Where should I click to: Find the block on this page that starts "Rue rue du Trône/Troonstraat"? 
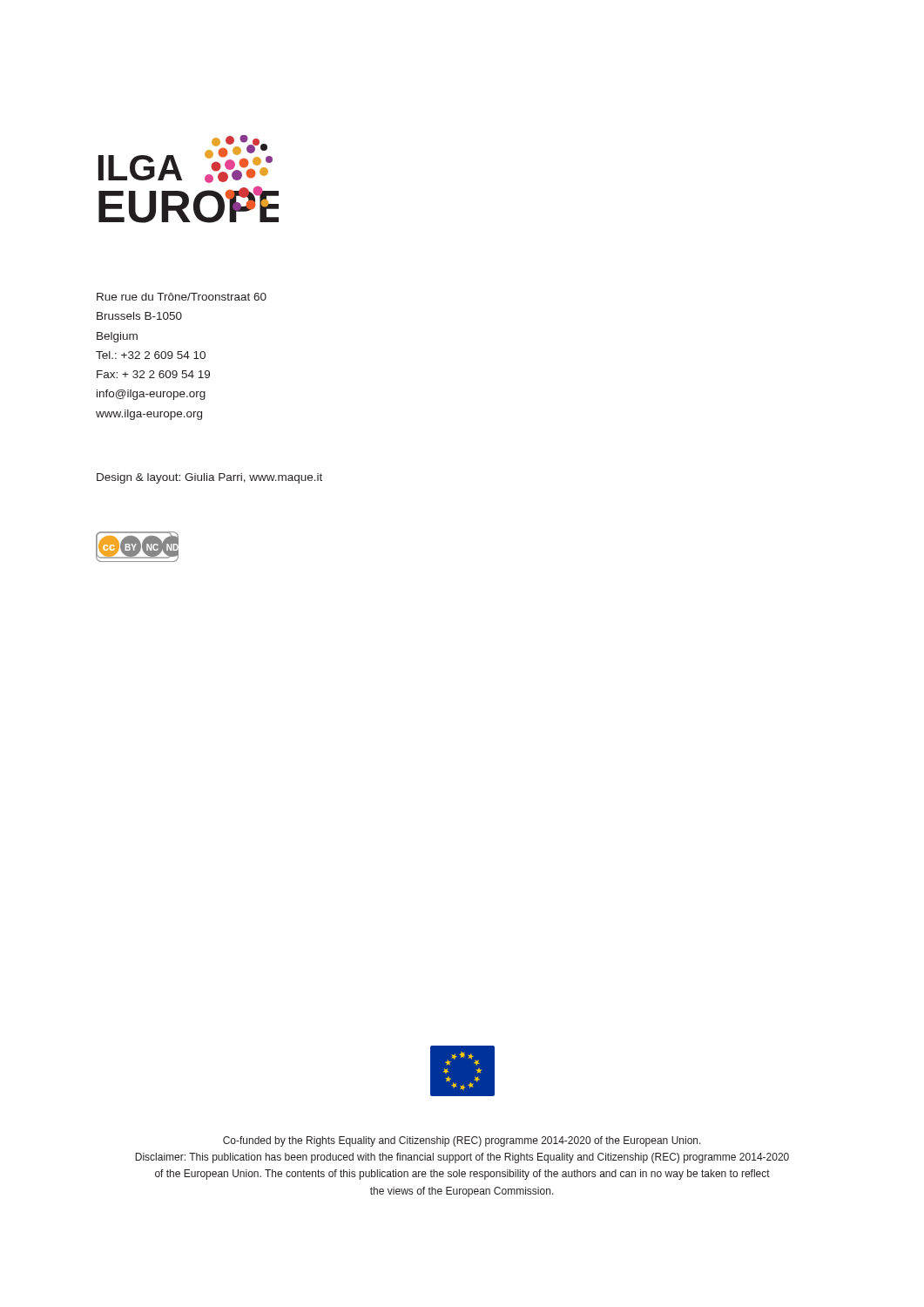181,355
